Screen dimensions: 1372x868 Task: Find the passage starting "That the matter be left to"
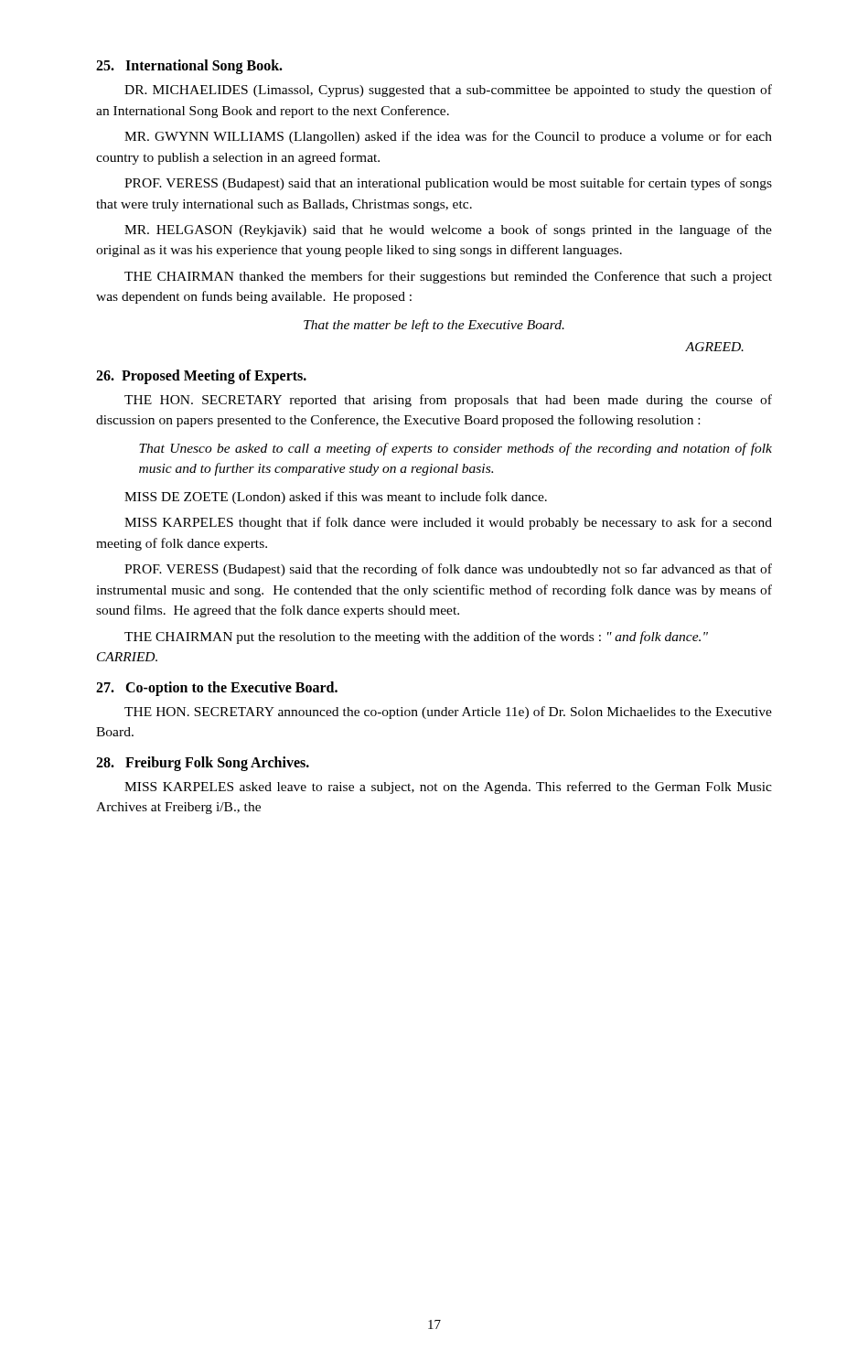tap(434, 336)
